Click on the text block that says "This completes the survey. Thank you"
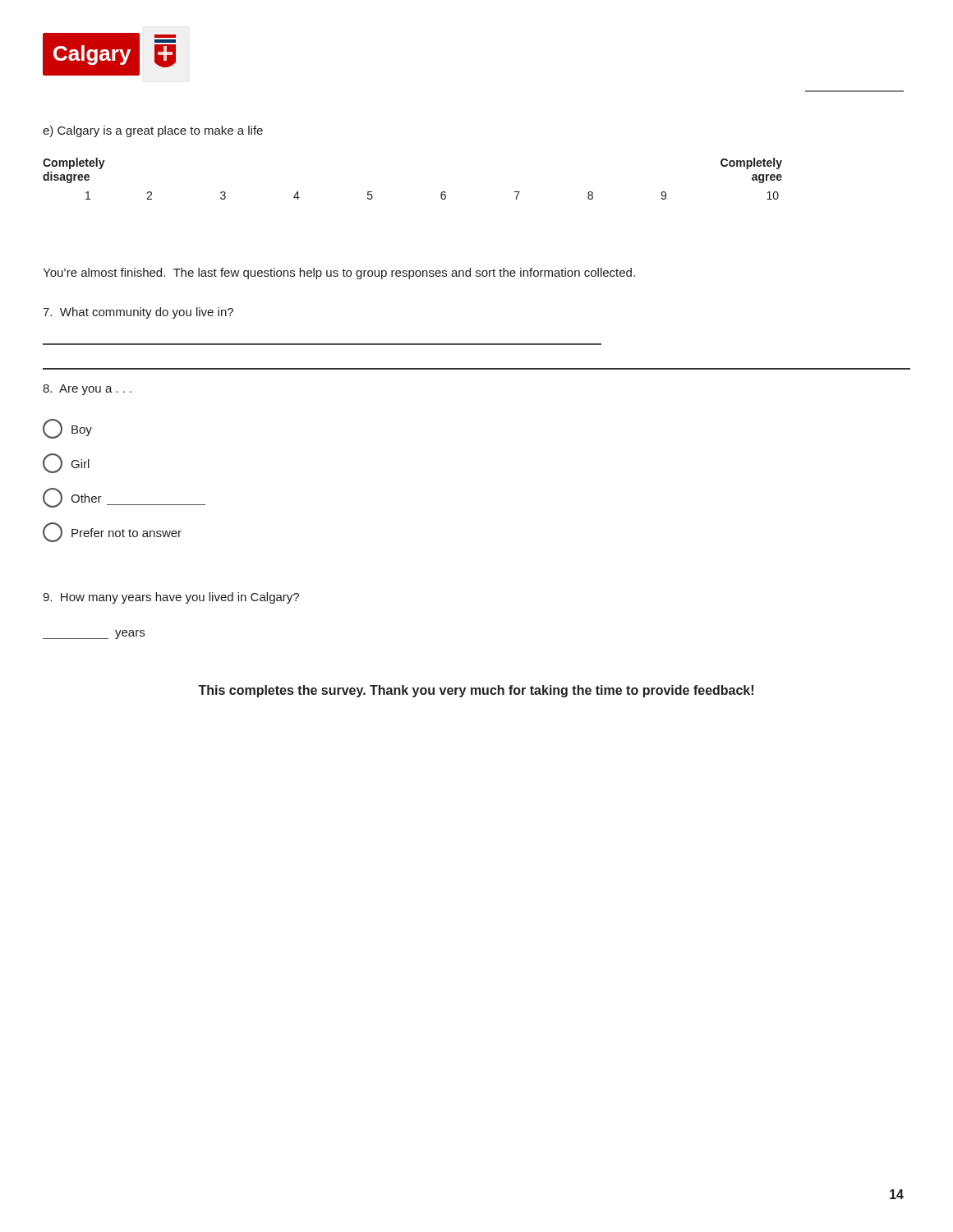Viewport: 953px width, 1232px height. click(476, 690)
